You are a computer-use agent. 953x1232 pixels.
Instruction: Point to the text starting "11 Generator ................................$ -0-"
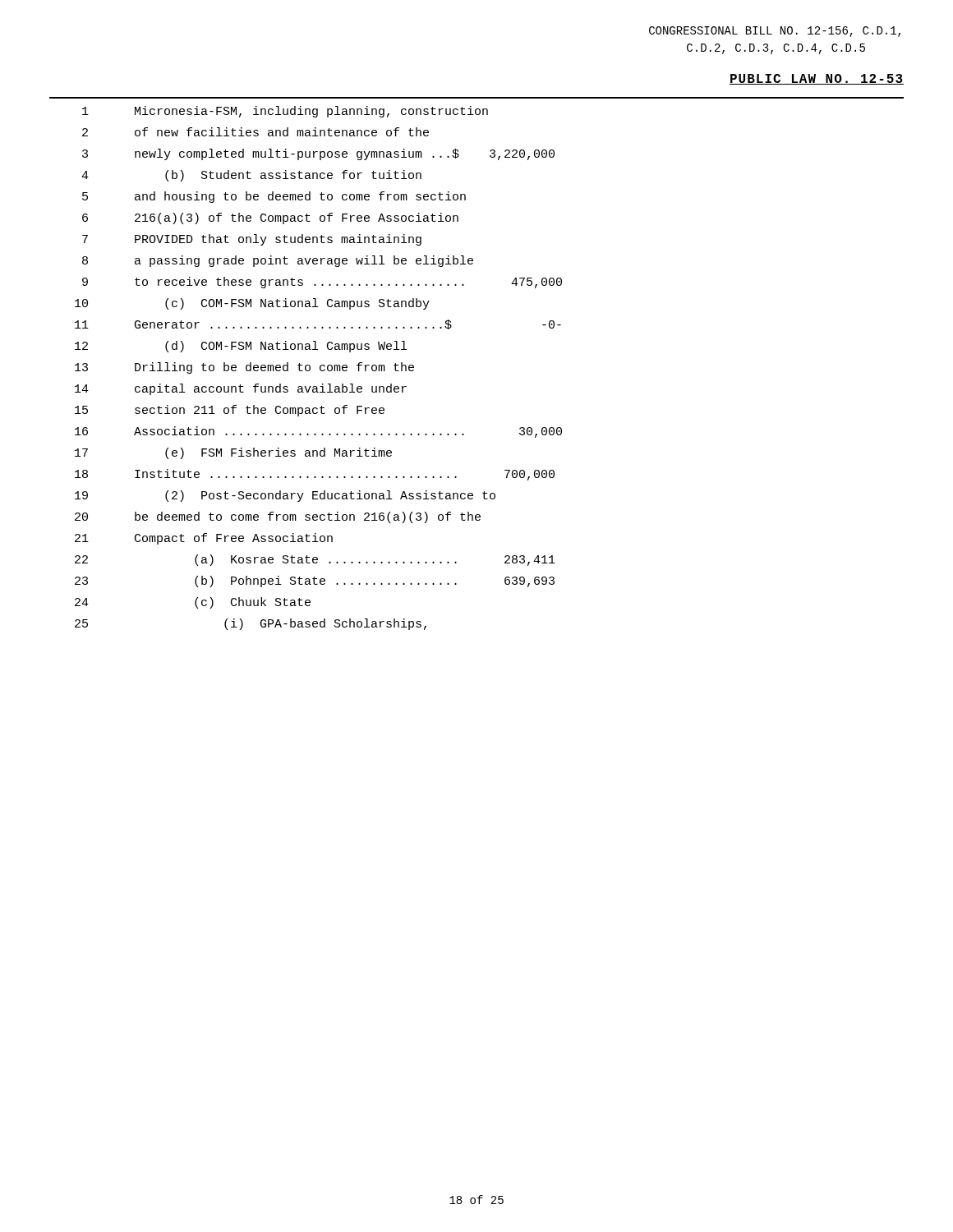(x=318, y=324)
